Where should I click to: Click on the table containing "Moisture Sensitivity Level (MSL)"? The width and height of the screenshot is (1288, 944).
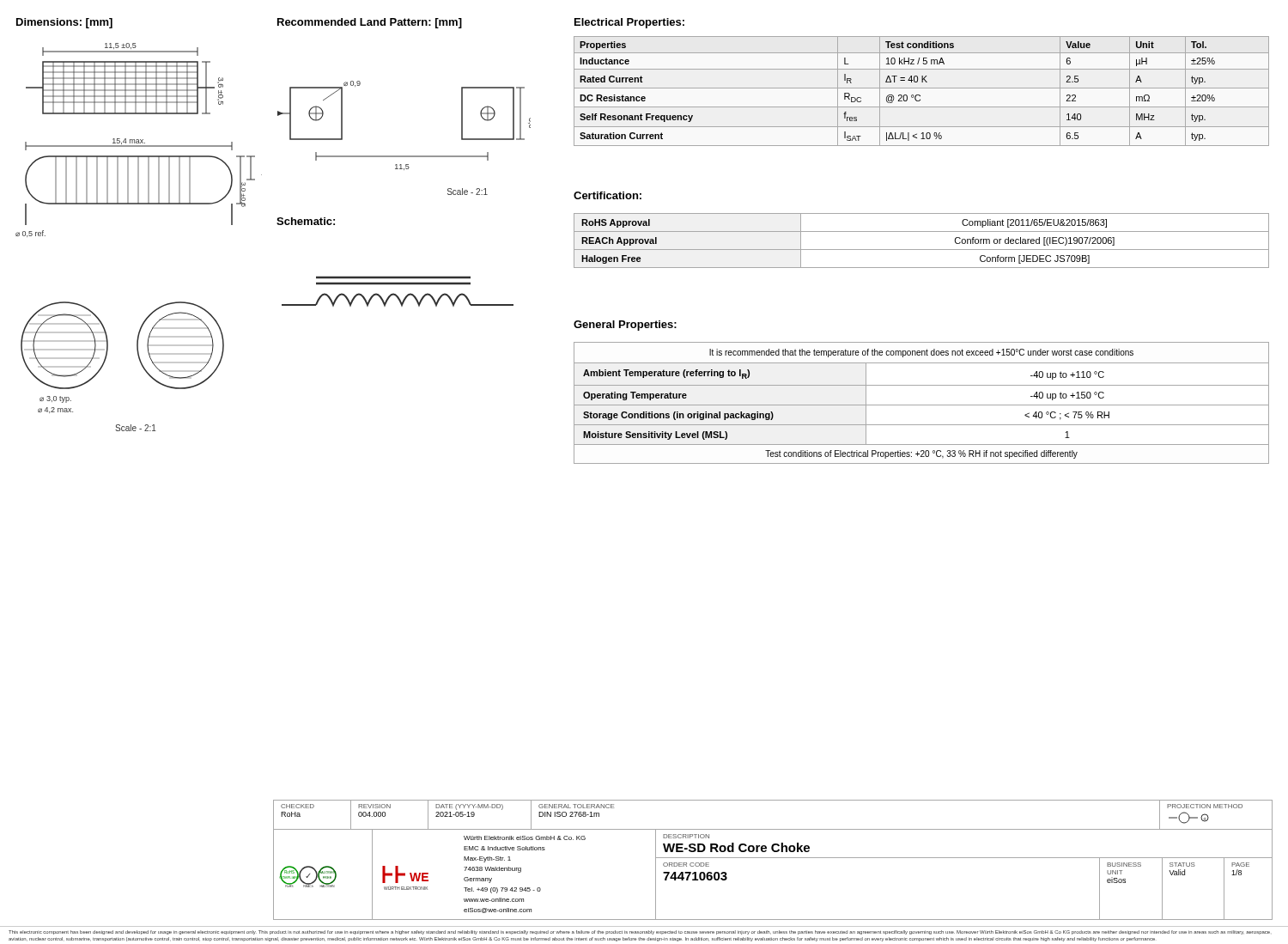(921, 401)
